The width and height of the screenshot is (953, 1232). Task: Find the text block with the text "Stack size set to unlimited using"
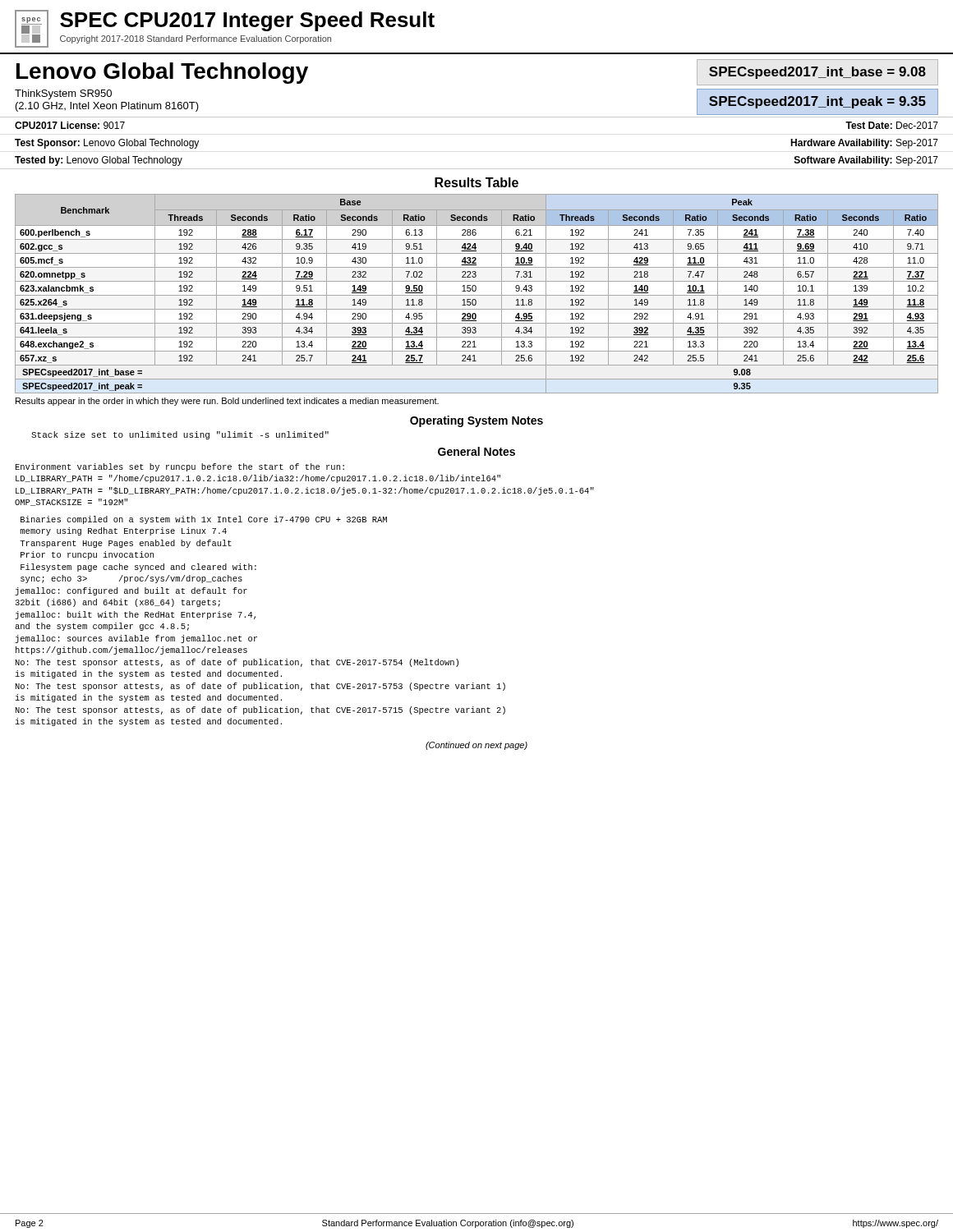click(485, 435)
